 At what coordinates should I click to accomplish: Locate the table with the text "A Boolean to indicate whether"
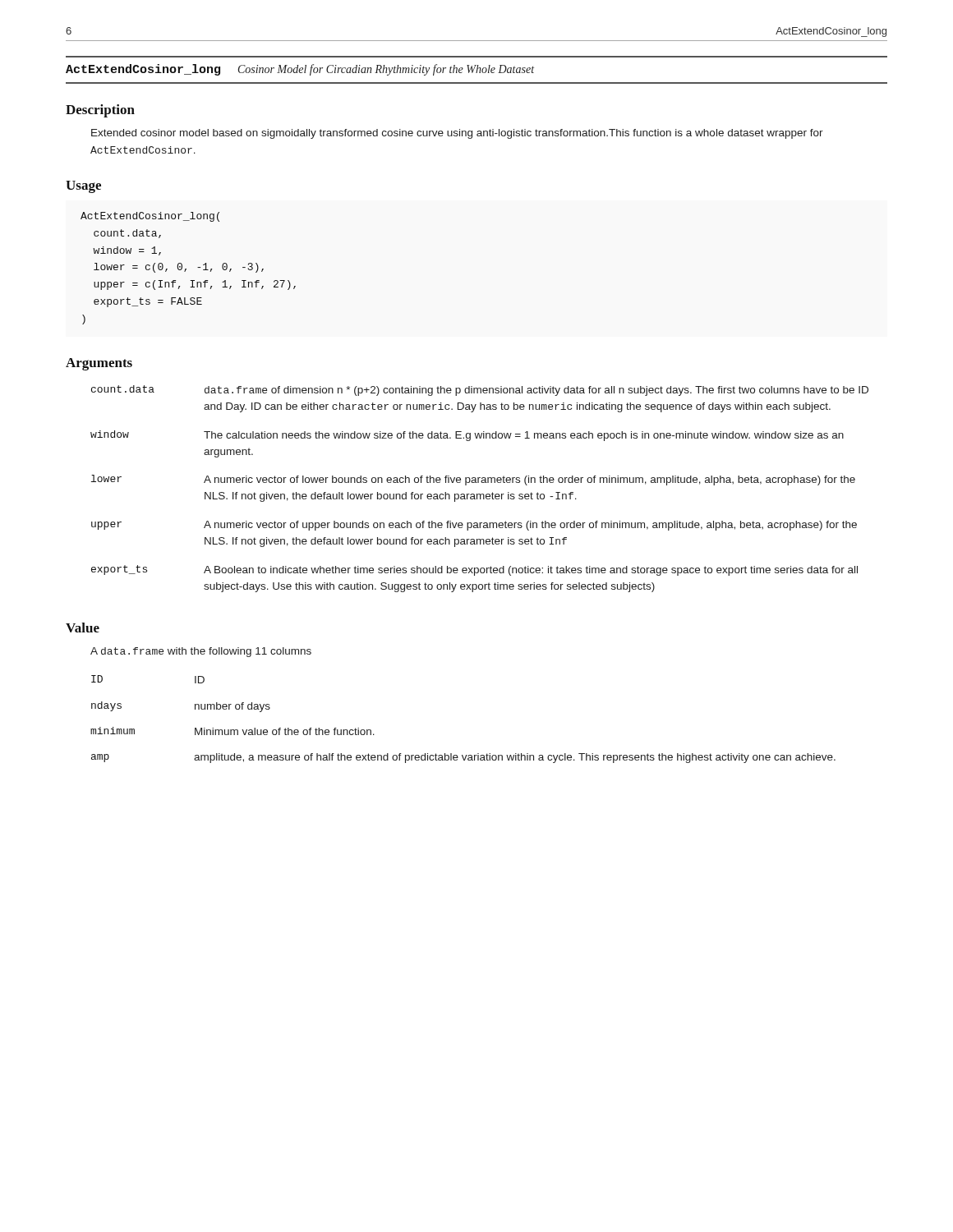coord(476,490)
